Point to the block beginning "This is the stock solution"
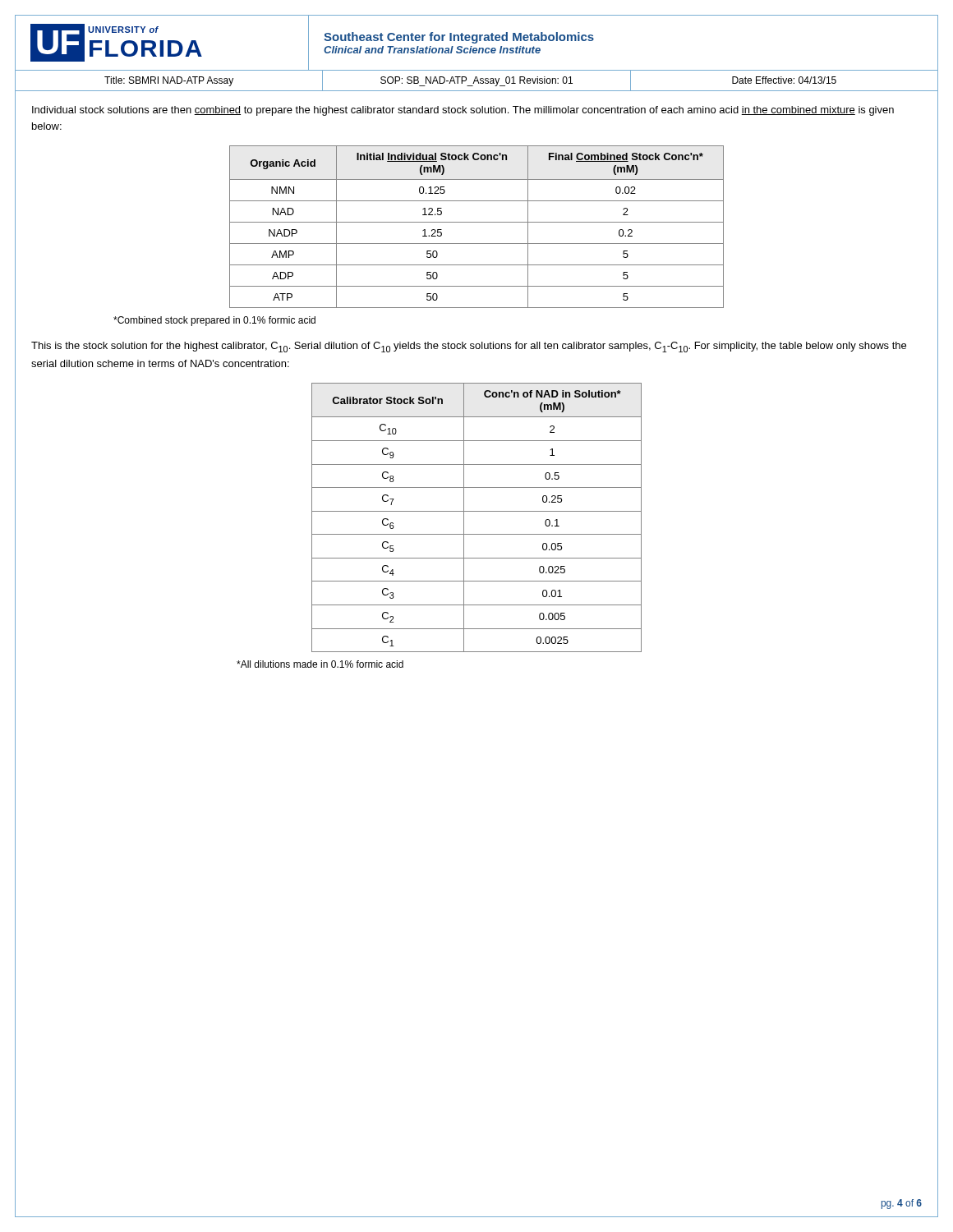953x1232 pixels. point(469,354)
